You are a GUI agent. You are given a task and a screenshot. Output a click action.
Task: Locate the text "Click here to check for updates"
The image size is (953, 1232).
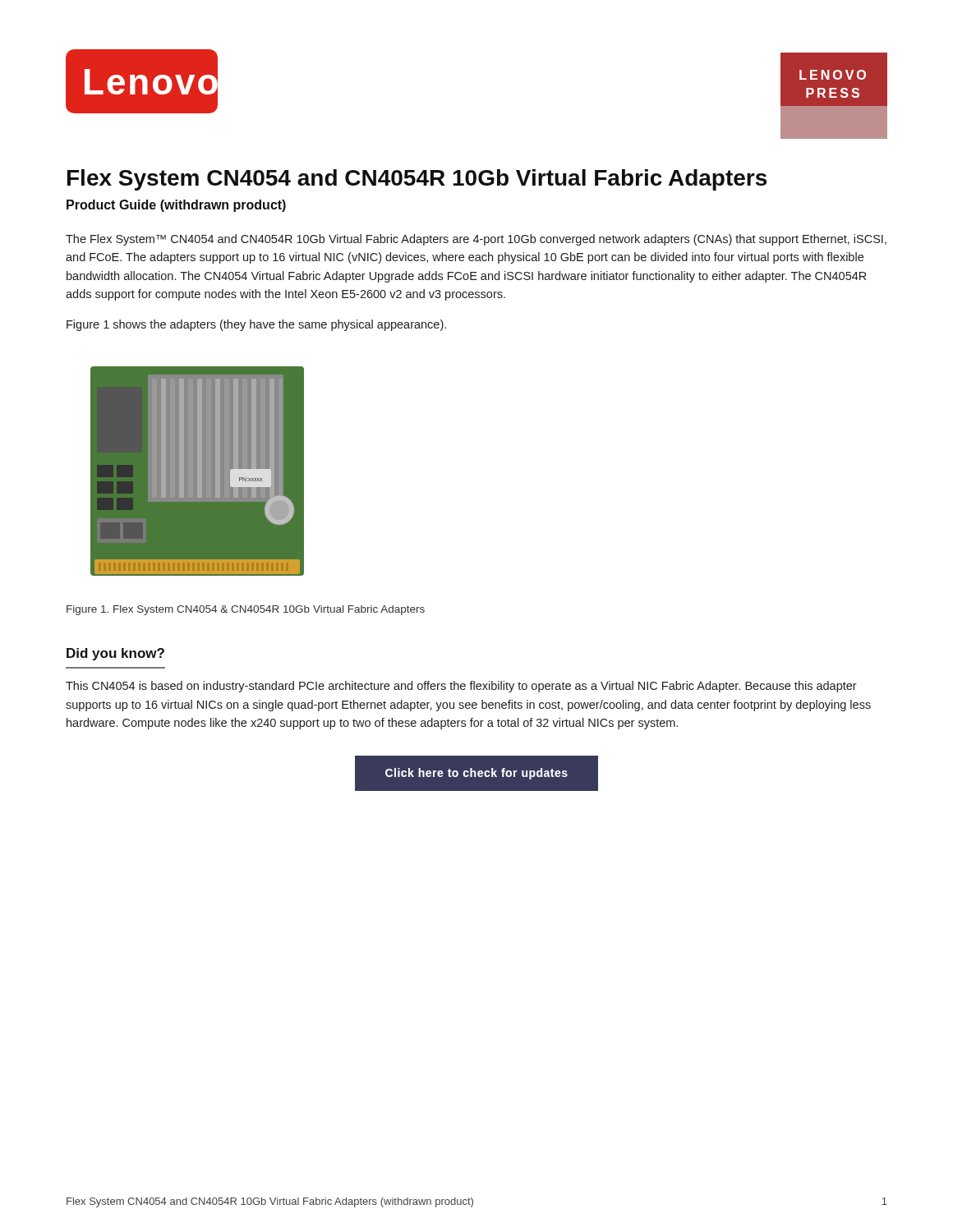(x=476, y=773)
